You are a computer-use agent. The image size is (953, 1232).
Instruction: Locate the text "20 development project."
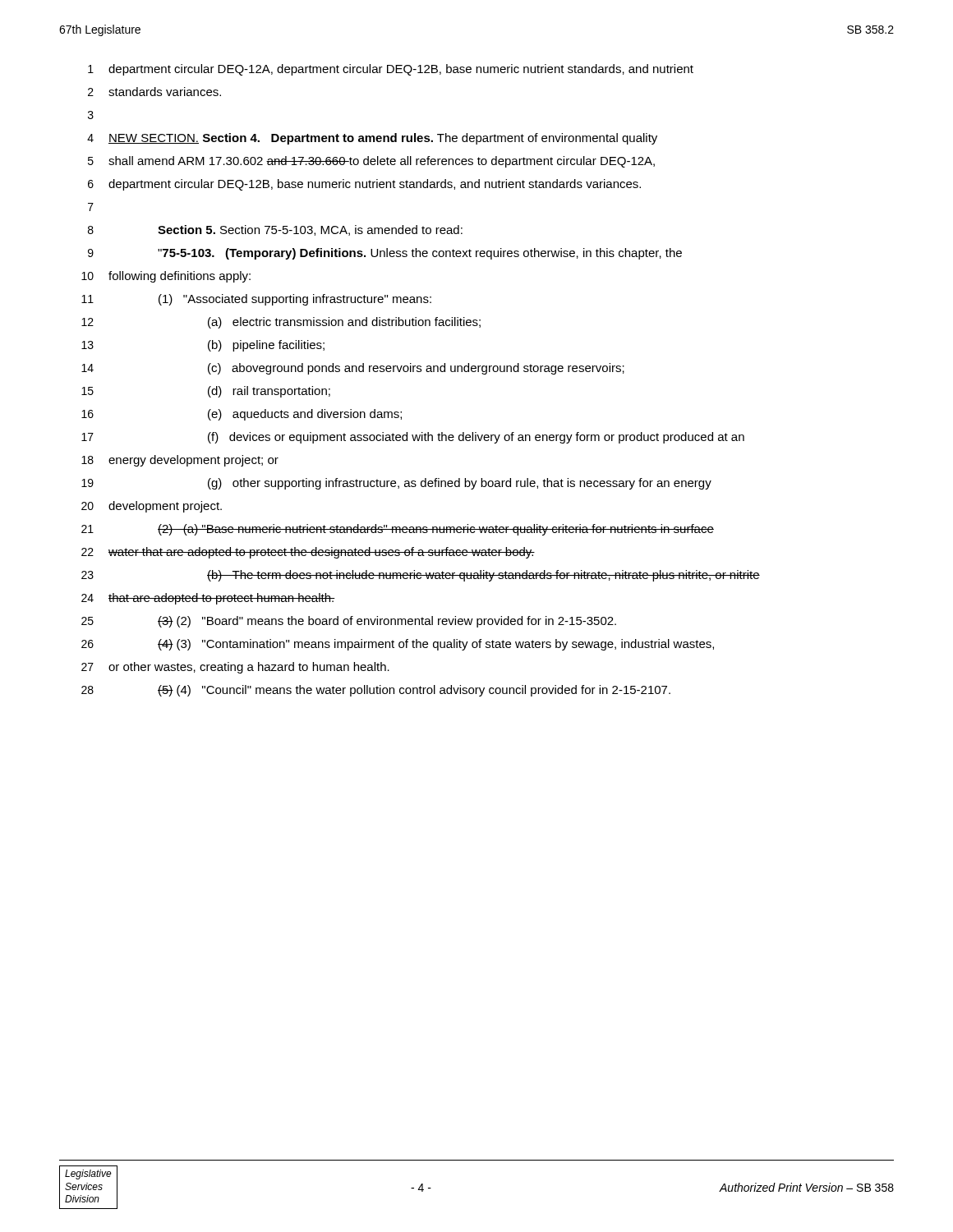pos(152,507)
